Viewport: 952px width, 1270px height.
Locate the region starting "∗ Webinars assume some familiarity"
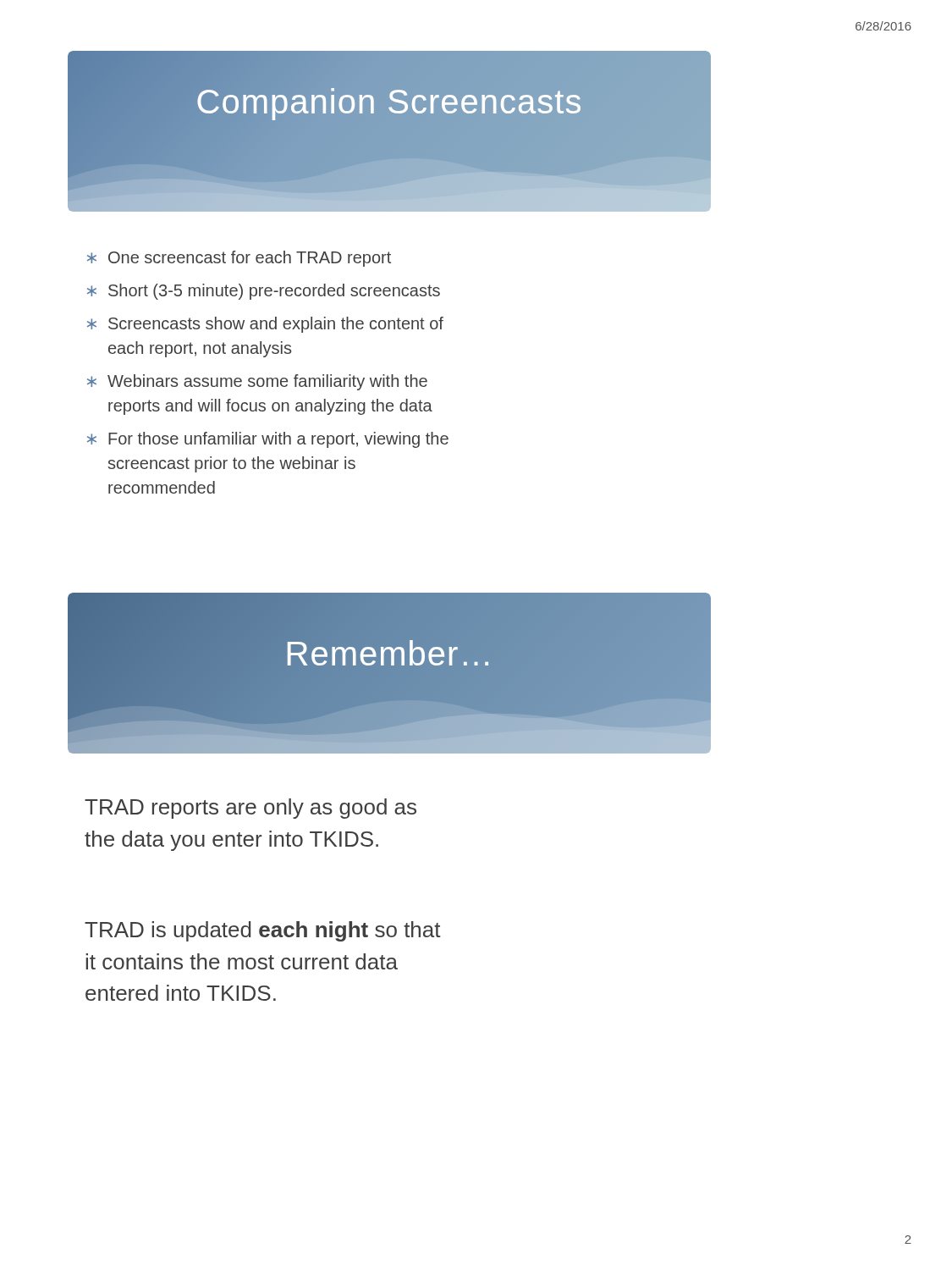372,394
